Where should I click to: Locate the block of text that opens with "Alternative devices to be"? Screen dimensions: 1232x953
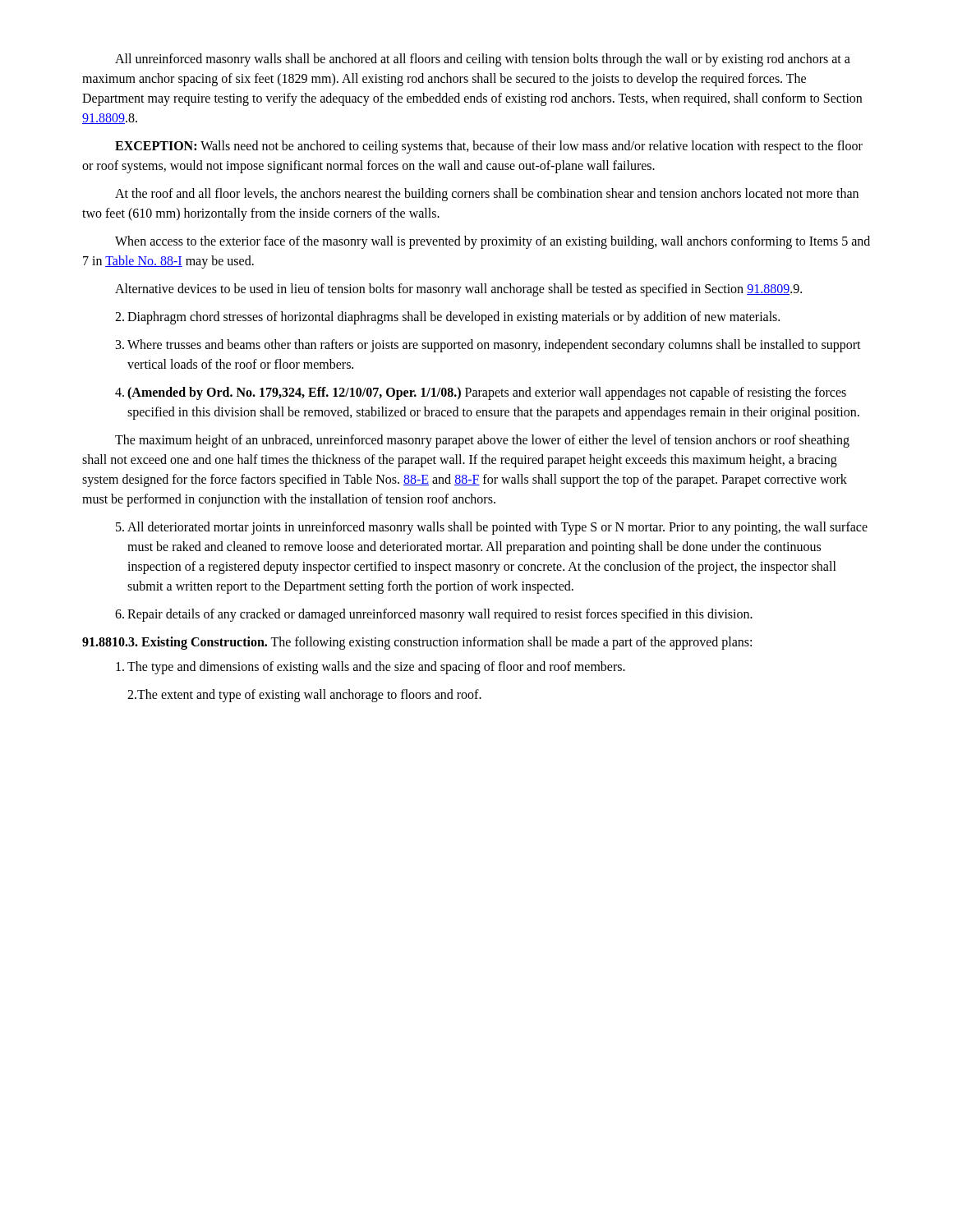476,289
